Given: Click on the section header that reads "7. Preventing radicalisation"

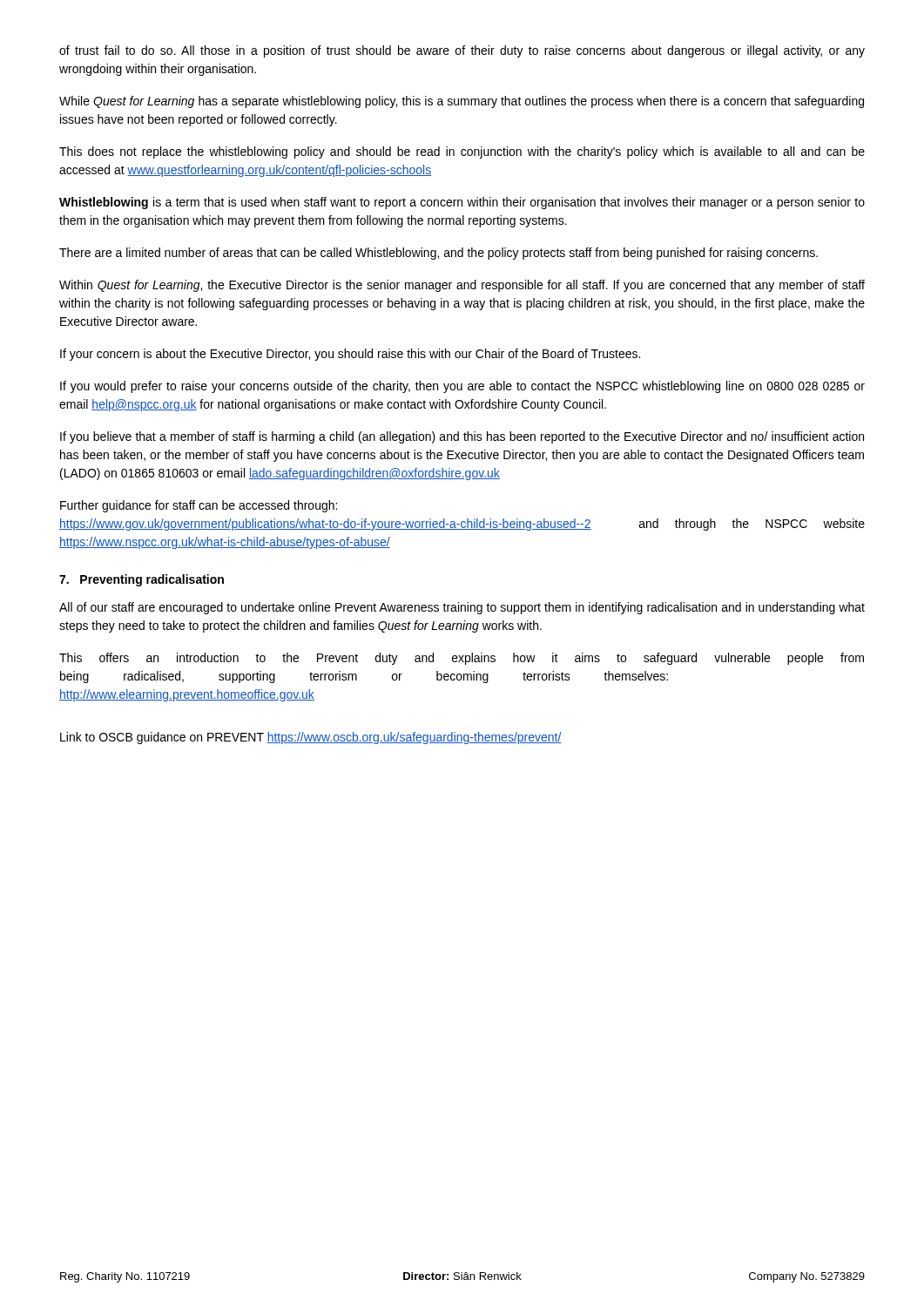Looking at the screenshot, I should [x=142, y=579].
